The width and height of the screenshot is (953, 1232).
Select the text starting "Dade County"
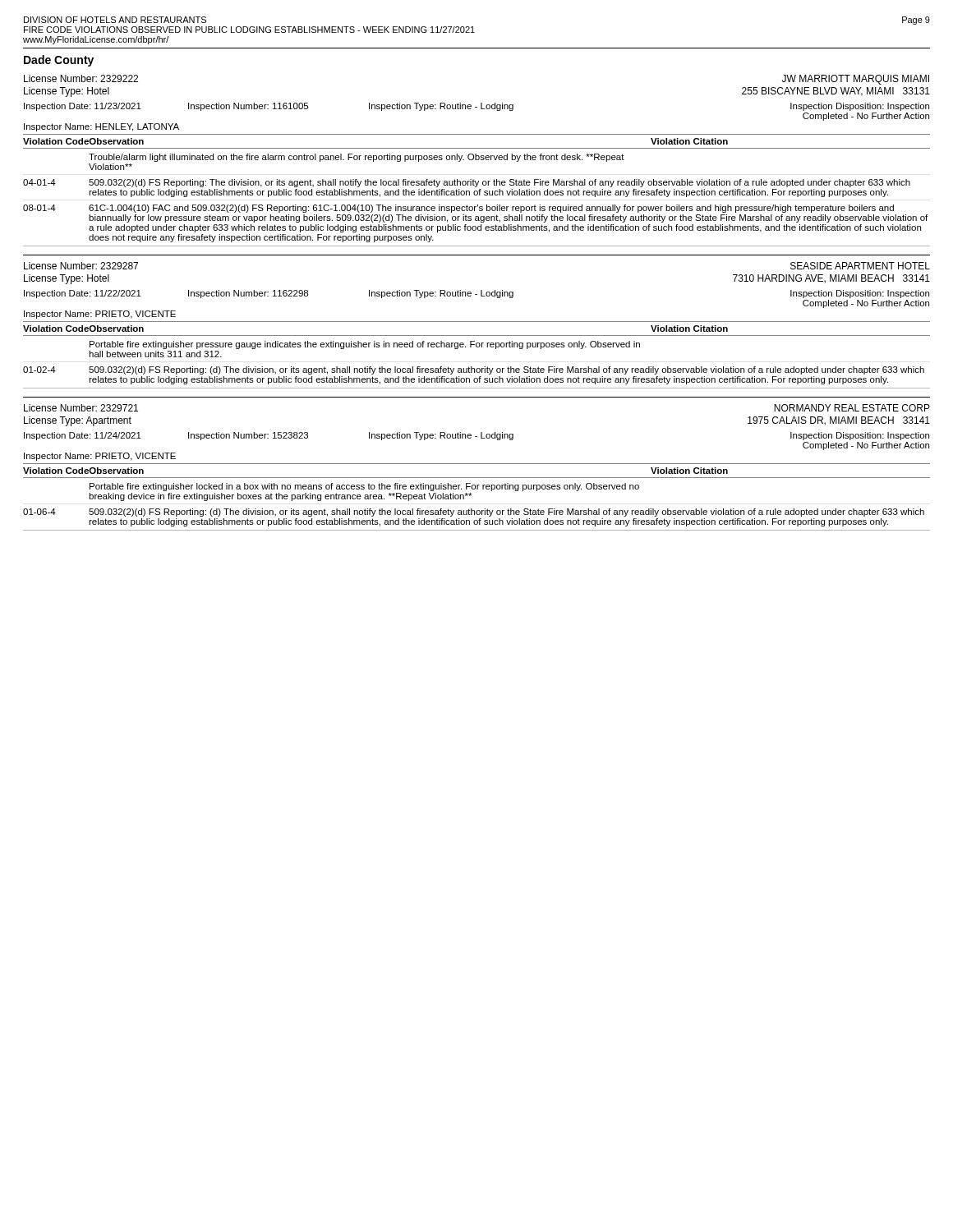pyautogui.click(x=58, y=60)
